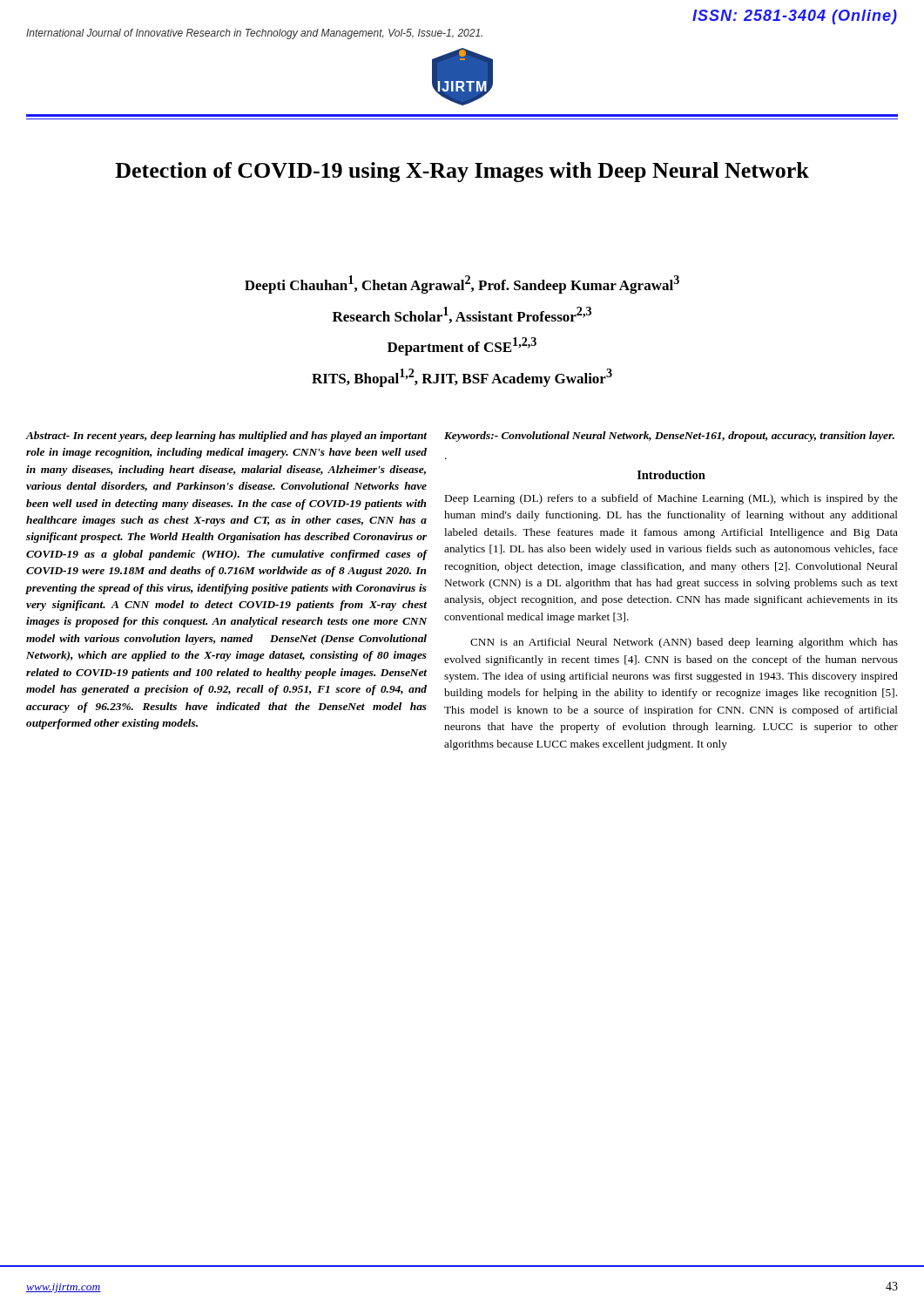Locate the logo
This screenshot has width=924, height=1307.
(x=462, y=78)
